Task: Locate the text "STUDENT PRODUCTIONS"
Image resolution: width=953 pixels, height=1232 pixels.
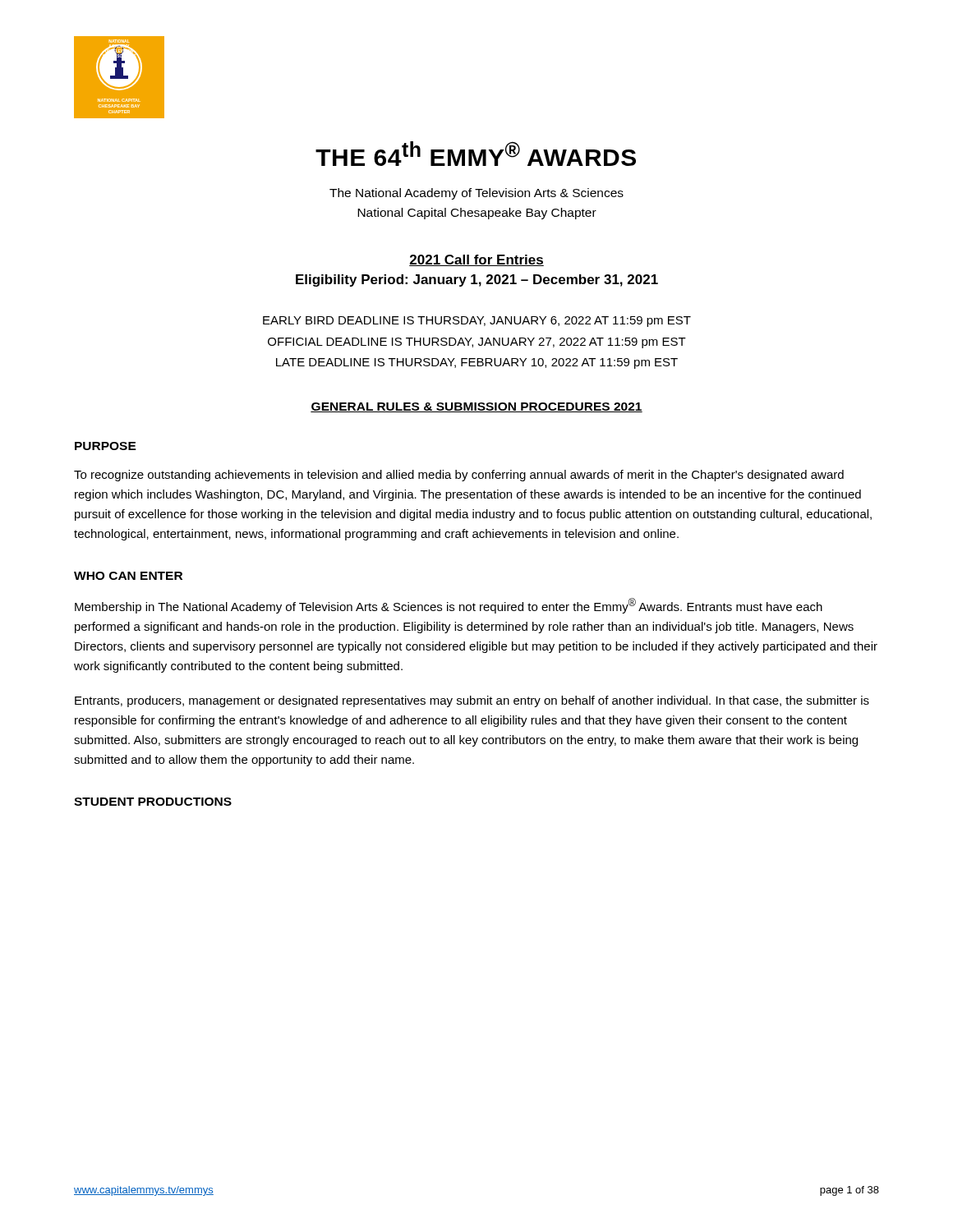Action: point(153,801)
